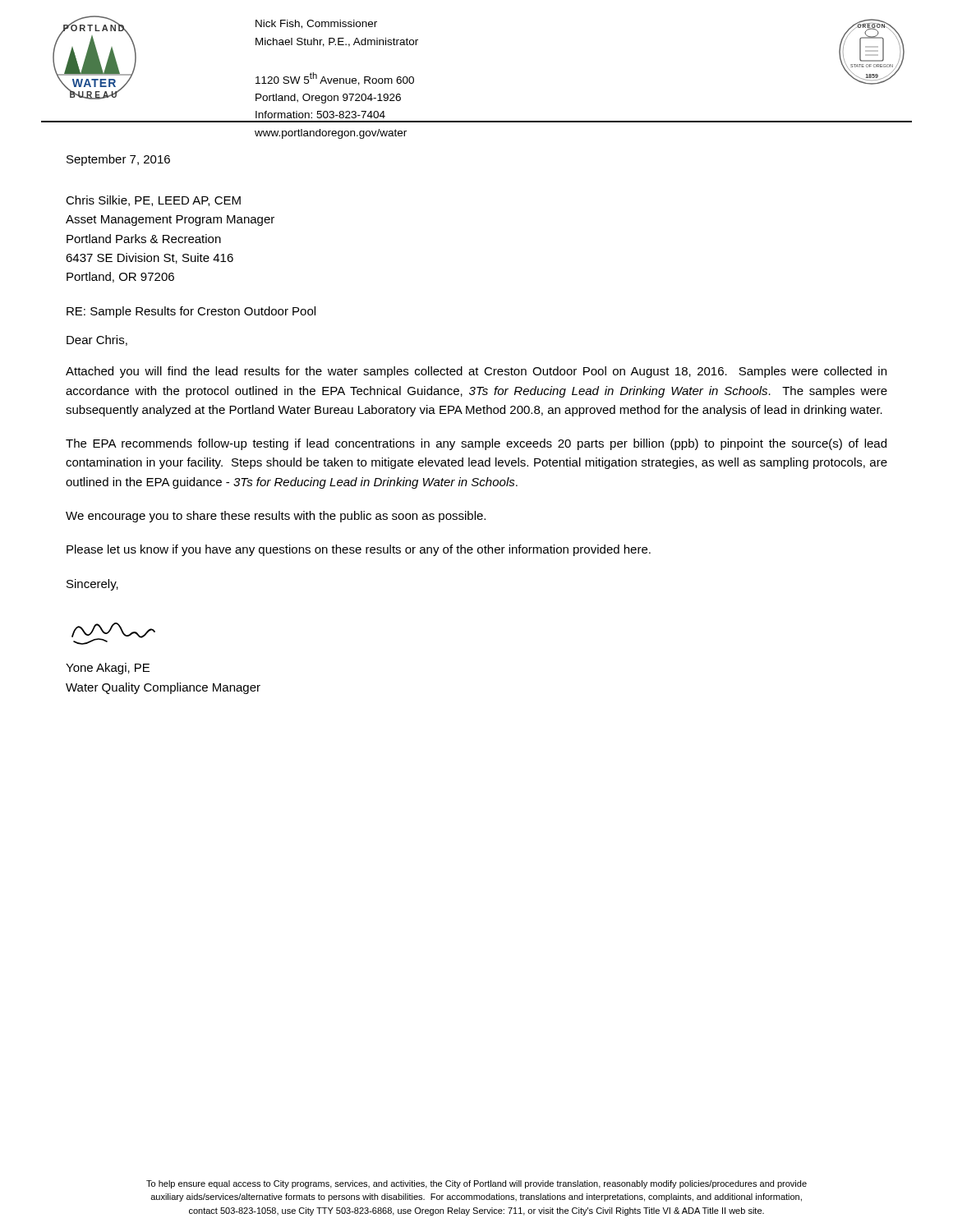Click on the text block with the text "RE: Sample Results"
Image resolution: width=953 pixels, height=1232 pixels.
(x=191, y=311)
